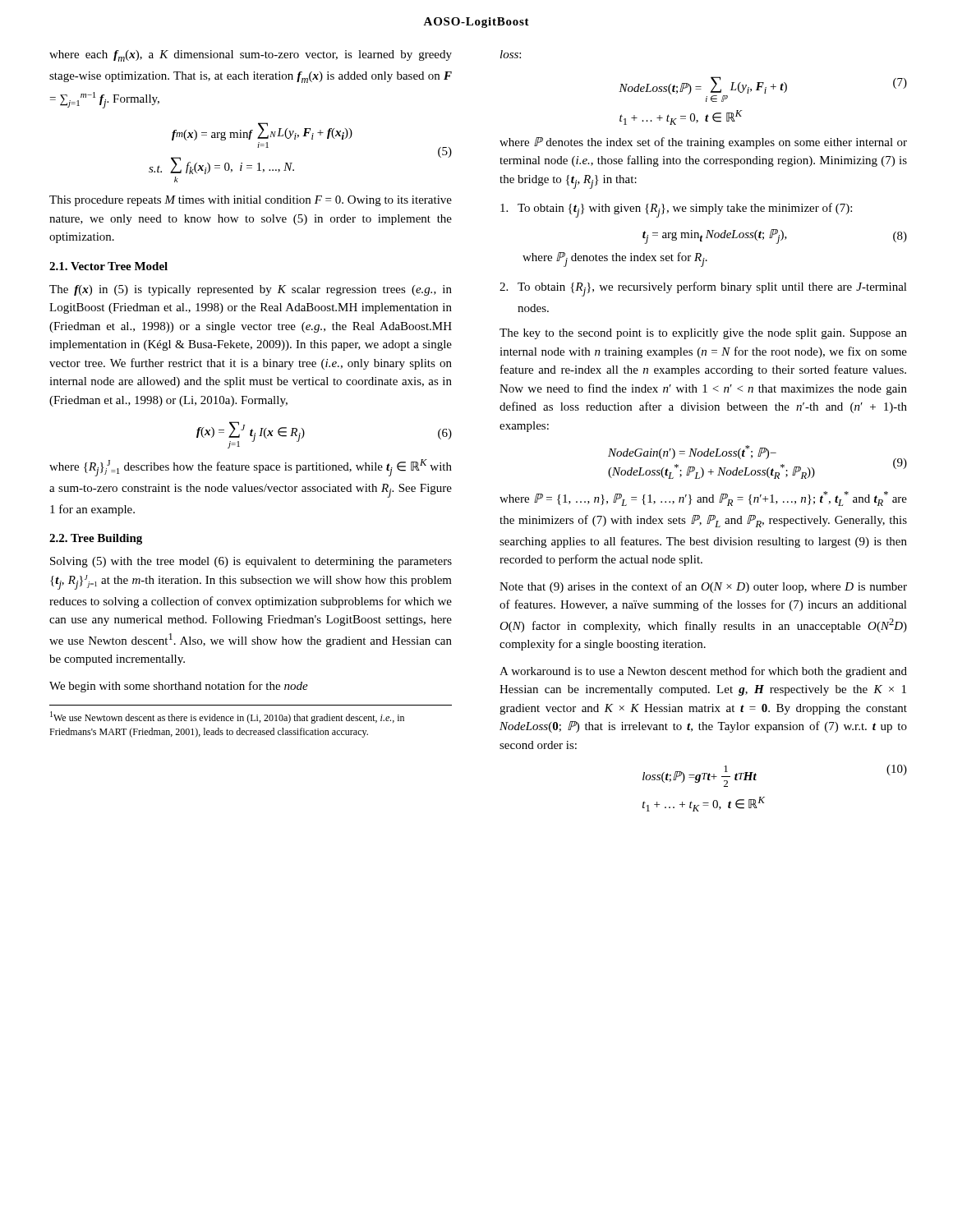Locate the block of text that opens with "Note that (9) arises in"

tap(703, 615)
